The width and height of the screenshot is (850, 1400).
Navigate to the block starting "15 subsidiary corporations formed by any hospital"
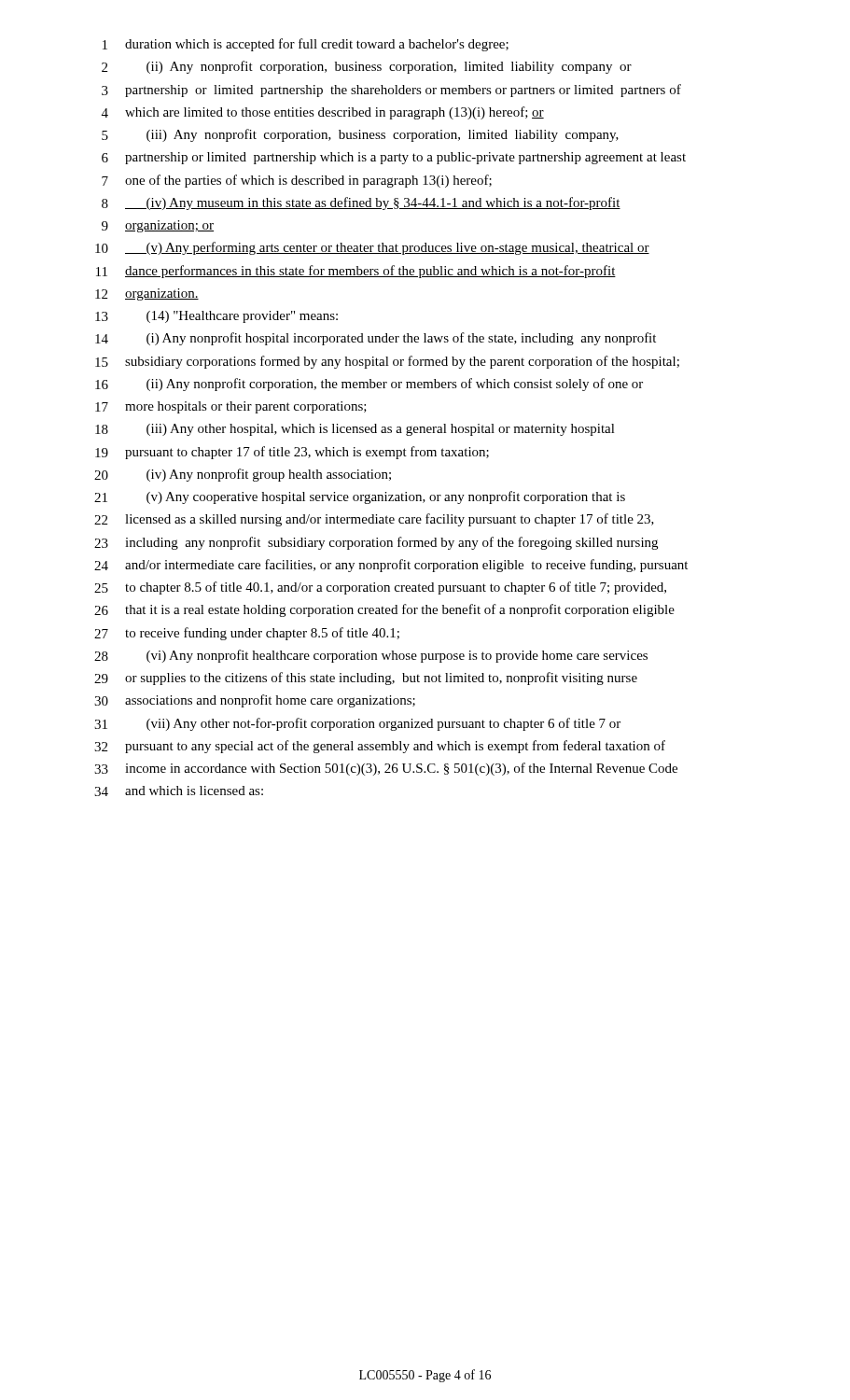click(434, 362)
